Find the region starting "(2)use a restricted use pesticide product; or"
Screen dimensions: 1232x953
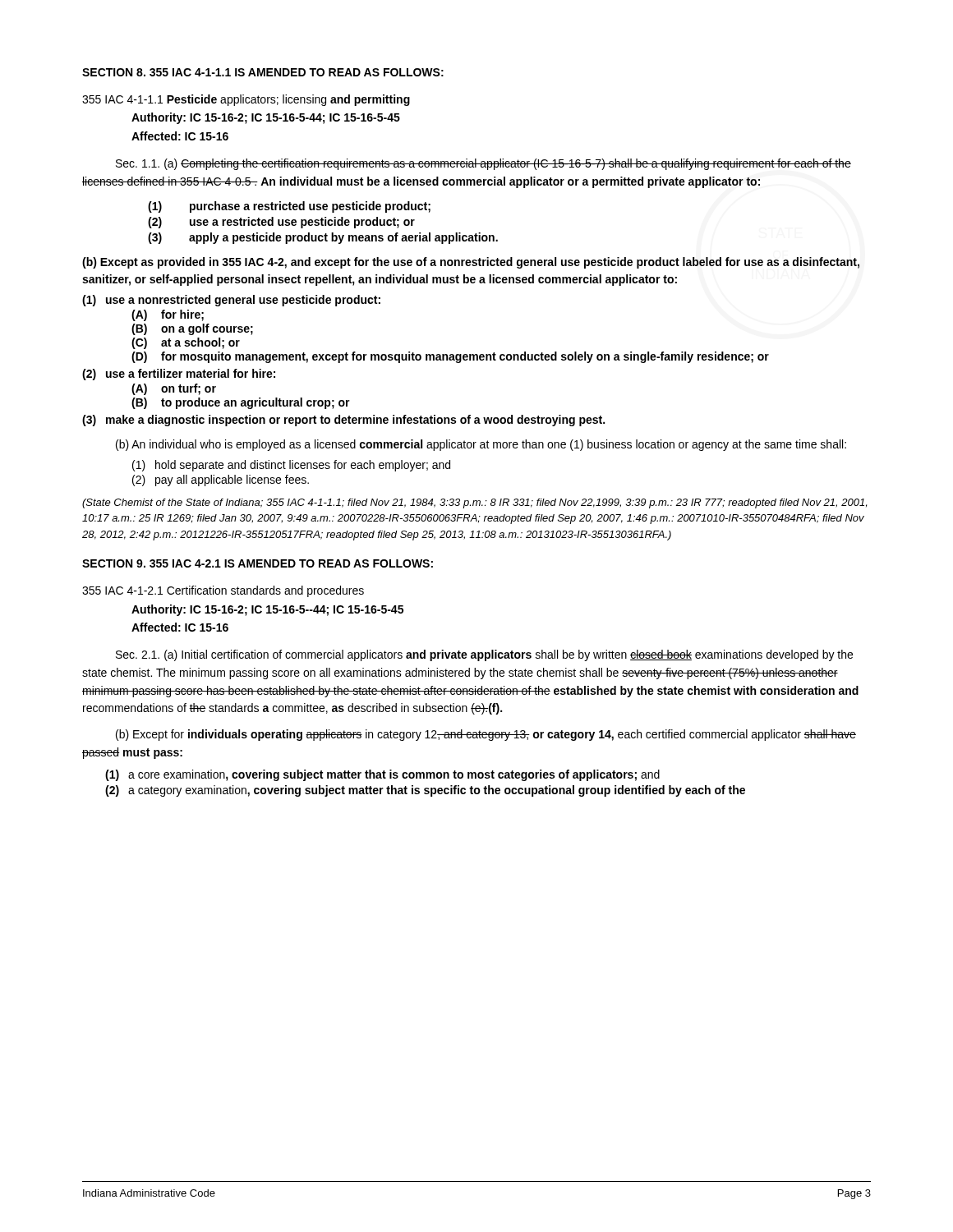click(281, 221)
